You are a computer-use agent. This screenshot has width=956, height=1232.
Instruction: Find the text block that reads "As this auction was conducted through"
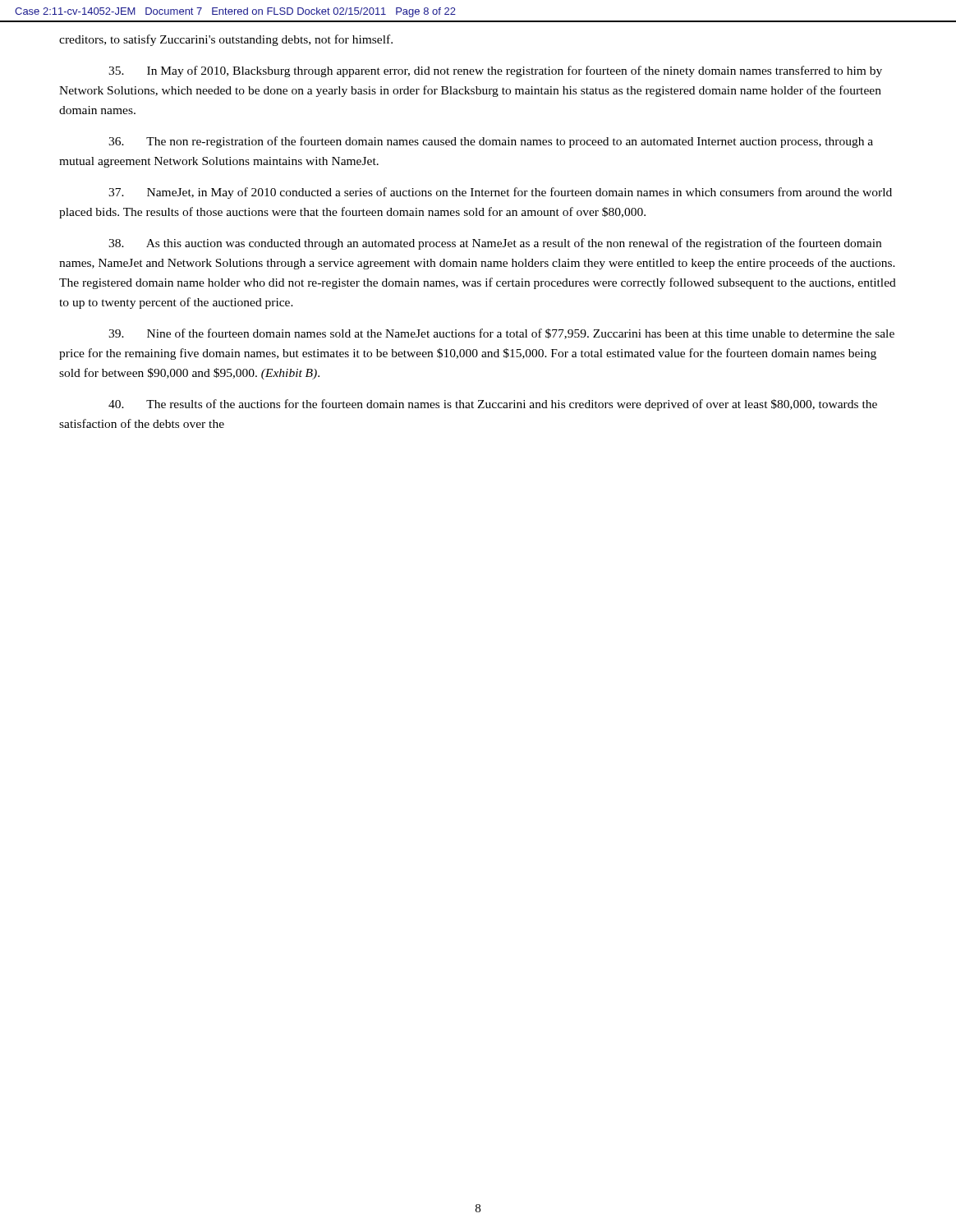(478, 273)
